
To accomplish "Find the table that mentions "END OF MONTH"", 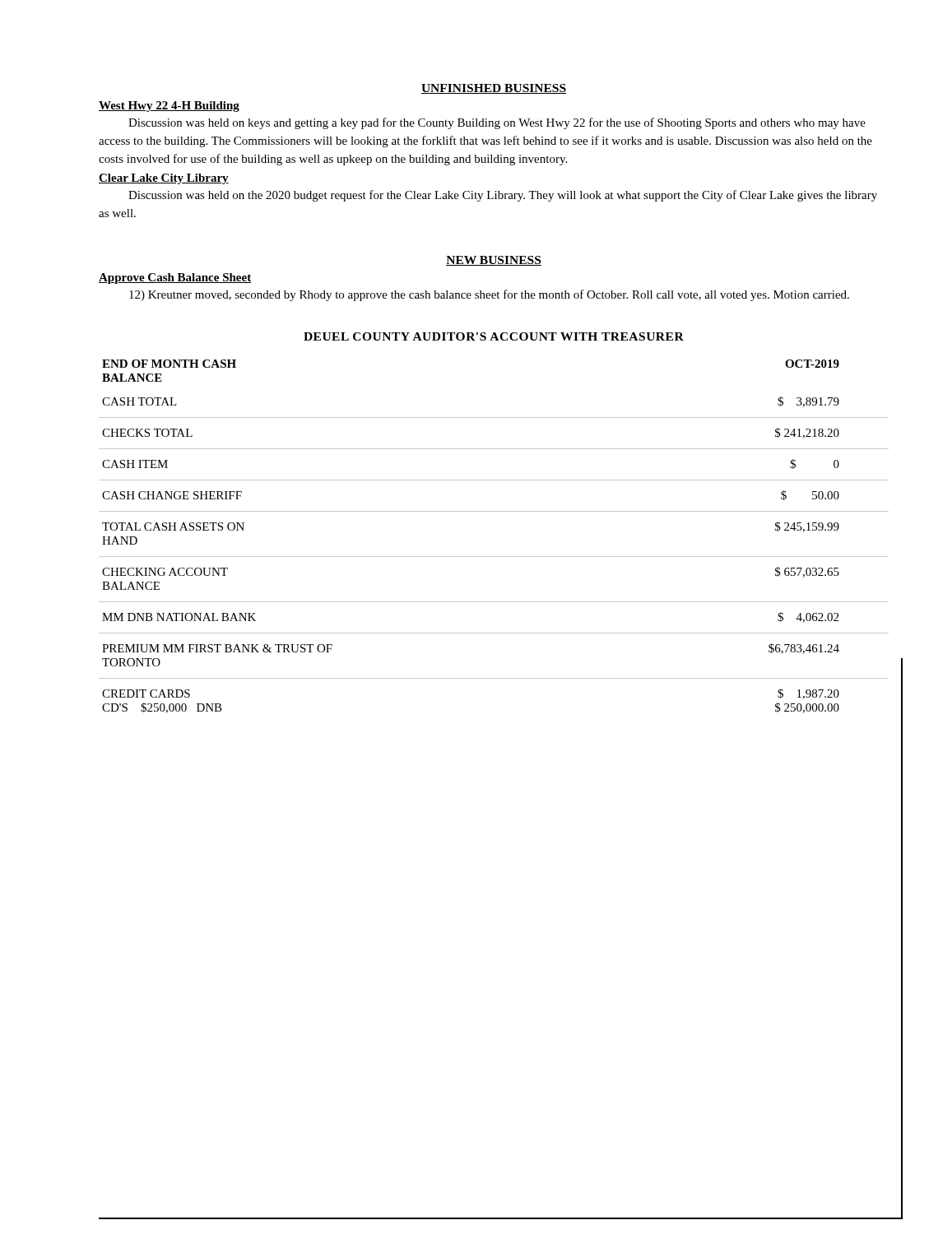I will 494,537.
